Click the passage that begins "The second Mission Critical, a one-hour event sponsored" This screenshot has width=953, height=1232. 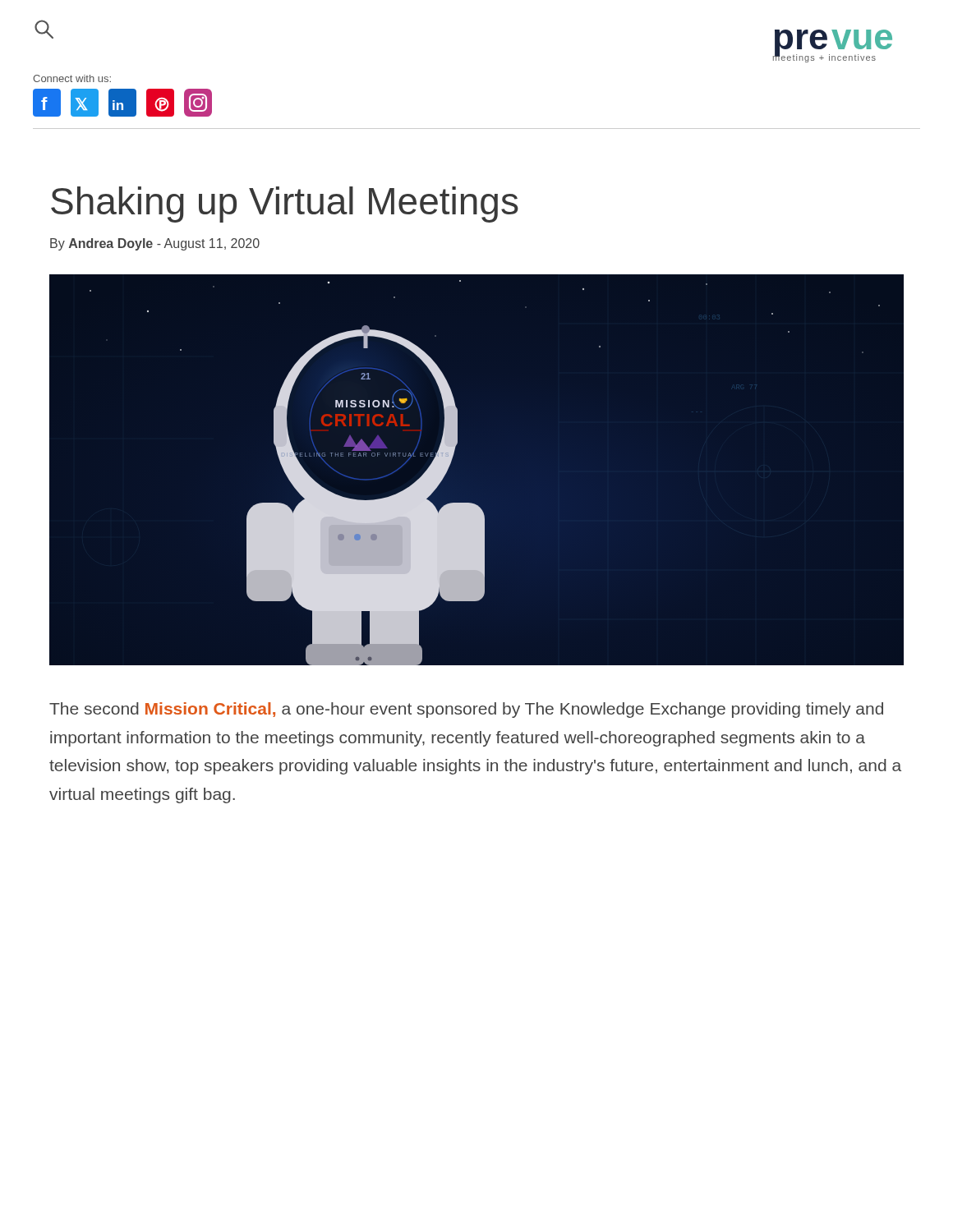pyautogui.click(x=475, y=751)
